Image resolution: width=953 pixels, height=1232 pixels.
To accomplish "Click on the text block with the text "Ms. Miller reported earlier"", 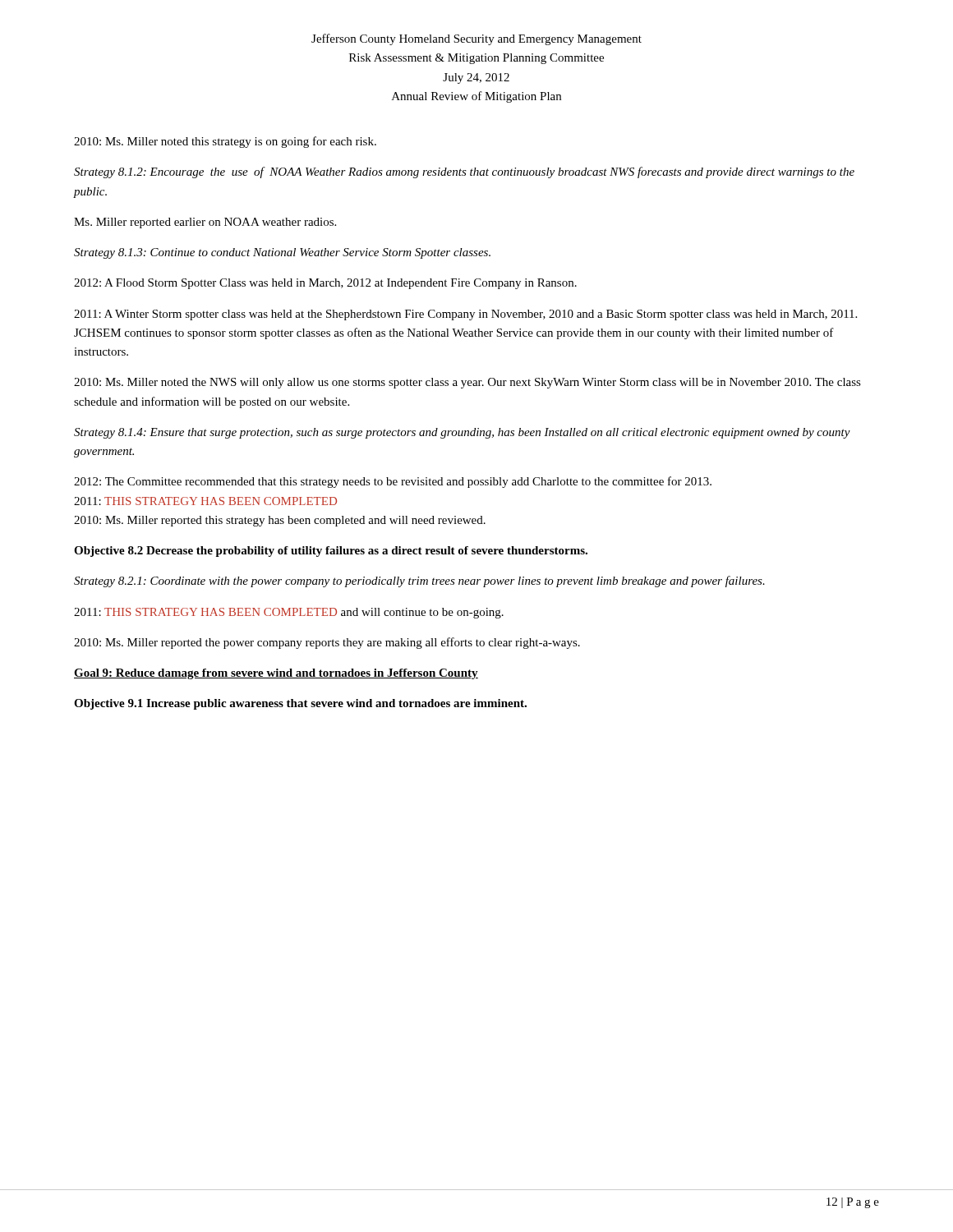I will point(206,222).
